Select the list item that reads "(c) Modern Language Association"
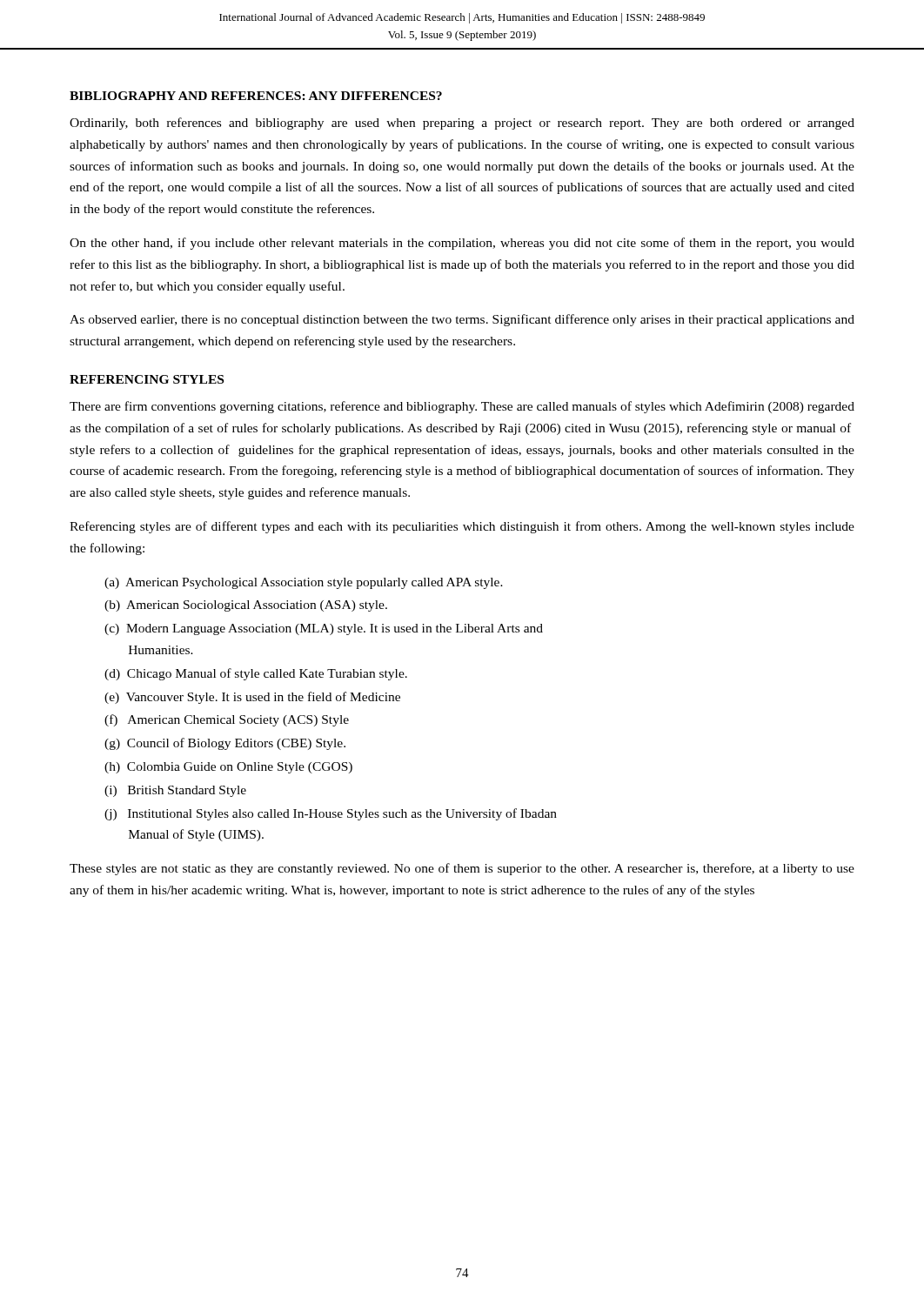 324,639
